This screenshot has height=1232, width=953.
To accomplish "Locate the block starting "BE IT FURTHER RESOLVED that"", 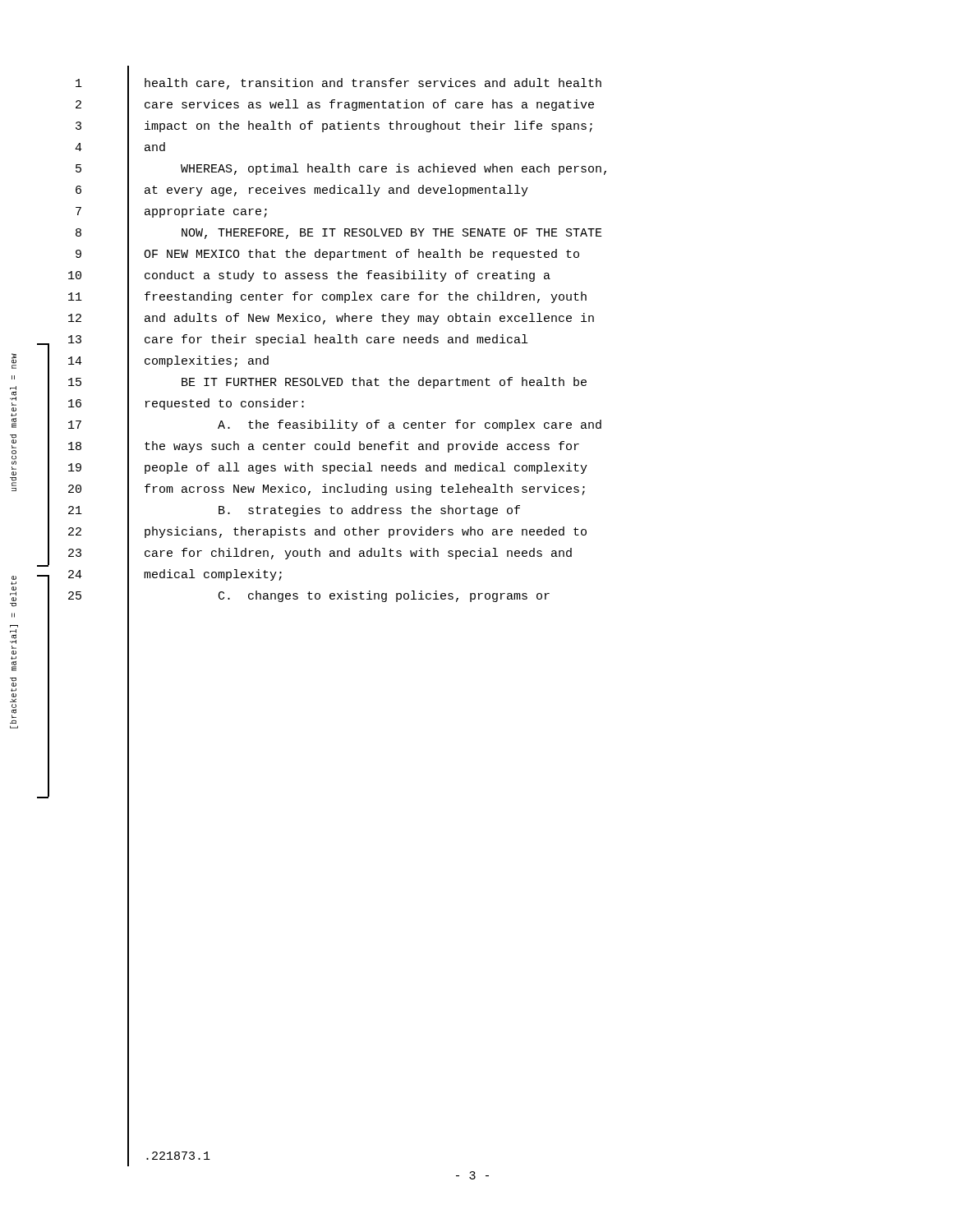I will tap(366, 383).
